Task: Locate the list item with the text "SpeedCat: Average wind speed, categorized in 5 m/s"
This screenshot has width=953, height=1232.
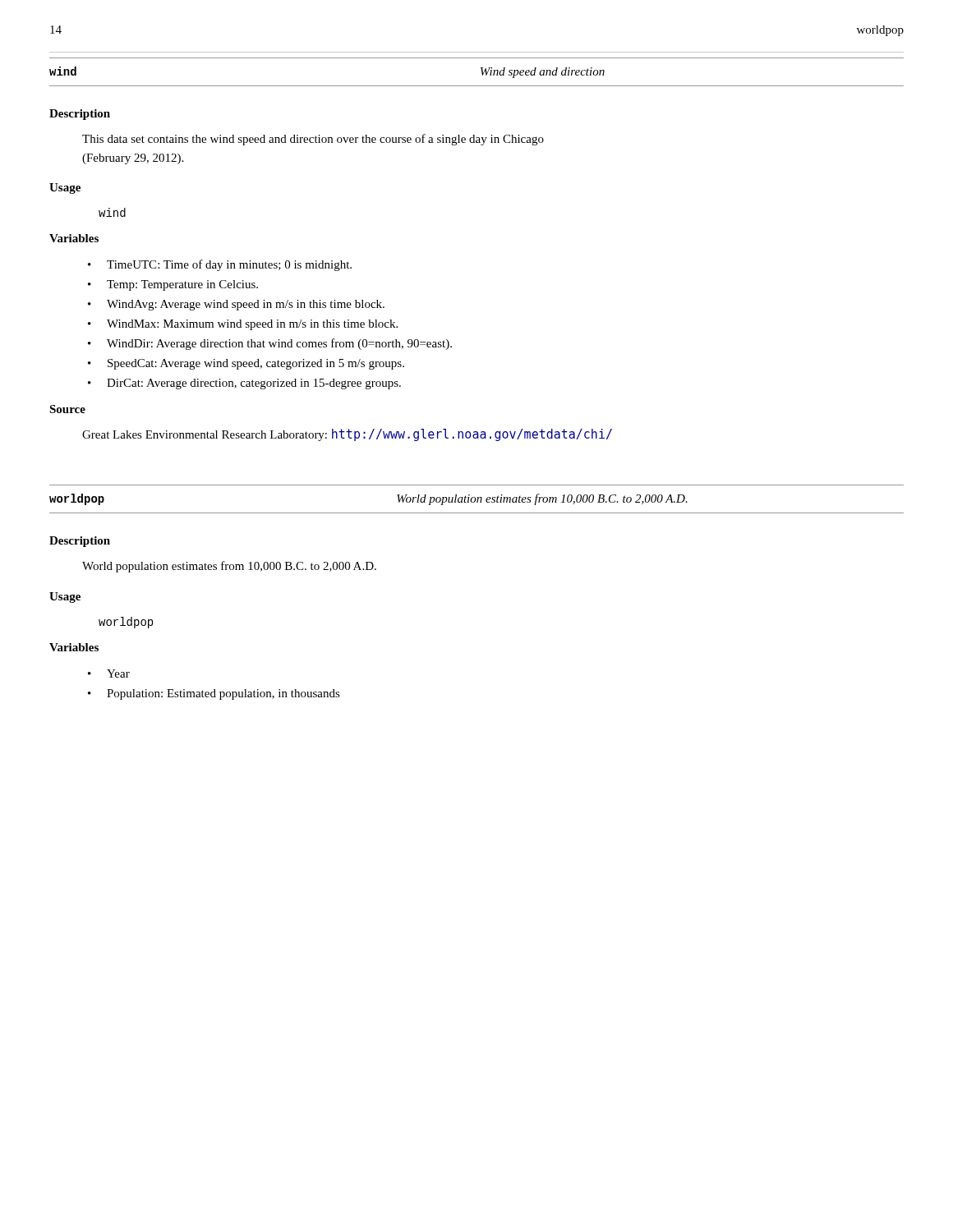Action: (256, 363)
